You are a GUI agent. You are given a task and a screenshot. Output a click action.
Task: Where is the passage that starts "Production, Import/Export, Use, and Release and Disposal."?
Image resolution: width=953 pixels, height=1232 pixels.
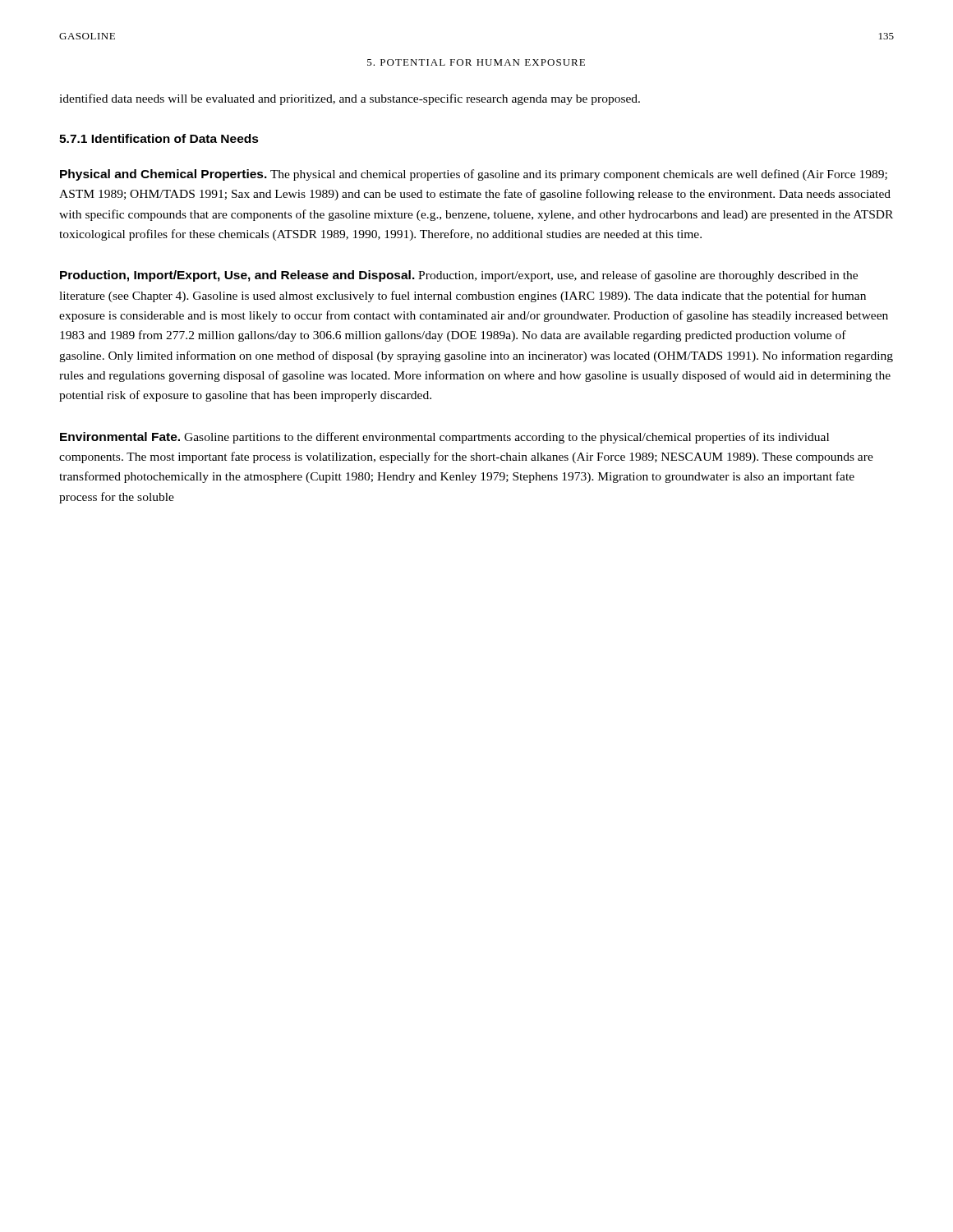476,335
